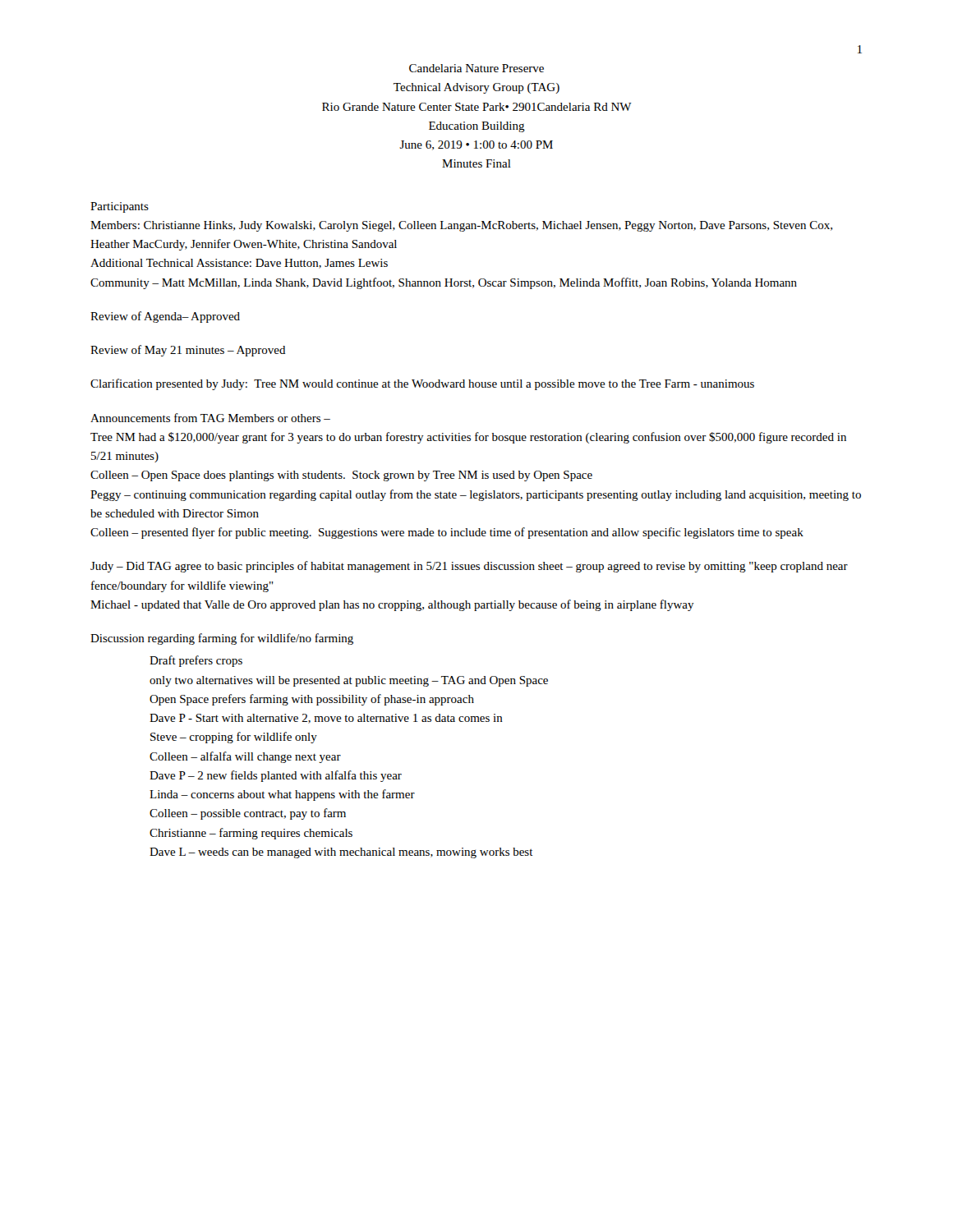Click the title that begins "Candelaria Nature Preserve Technical Advisory"
The image size is (953, 1232).
476,116
